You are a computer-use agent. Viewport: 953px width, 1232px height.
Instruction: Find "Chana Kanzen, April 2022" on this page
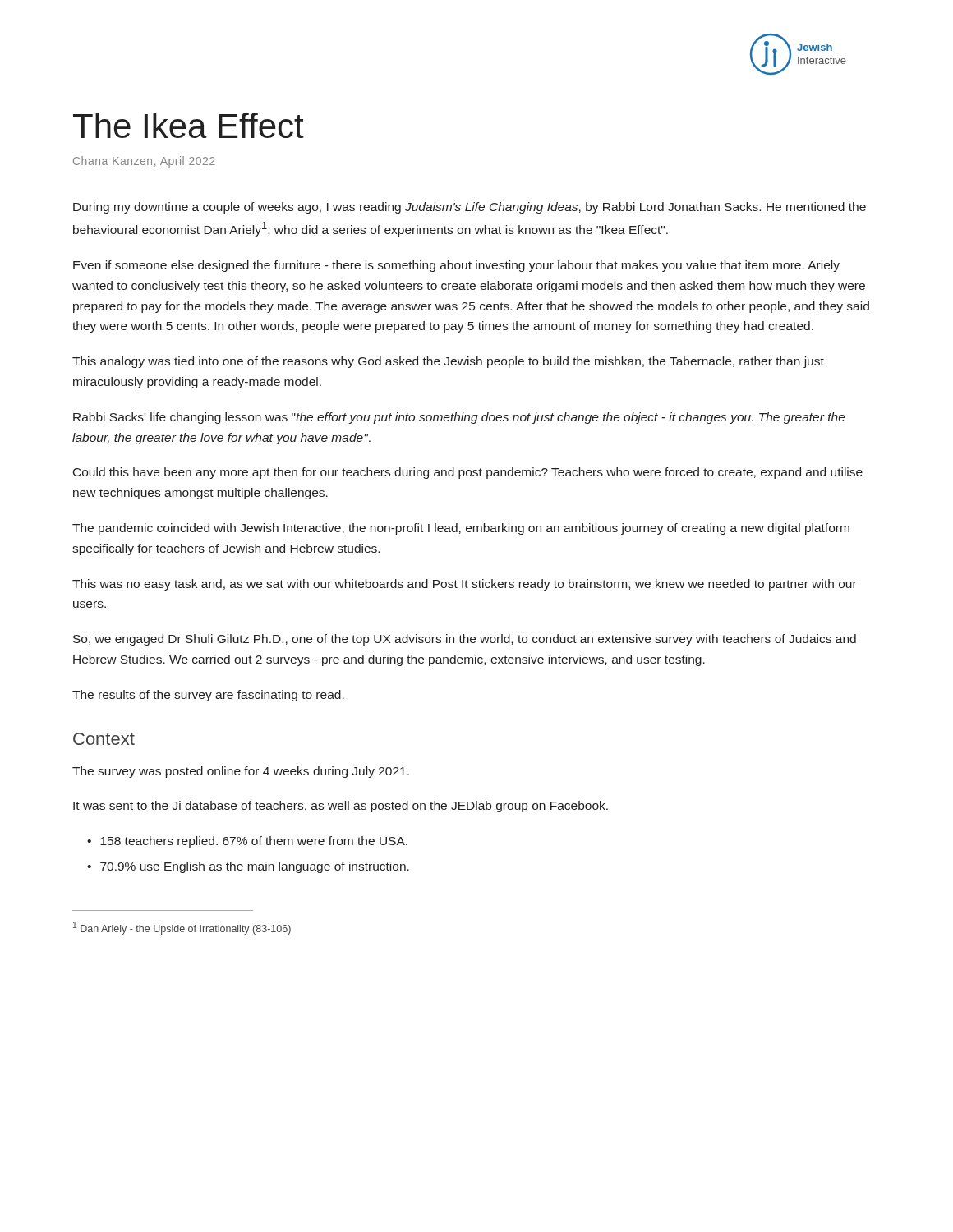pos(144,162)
